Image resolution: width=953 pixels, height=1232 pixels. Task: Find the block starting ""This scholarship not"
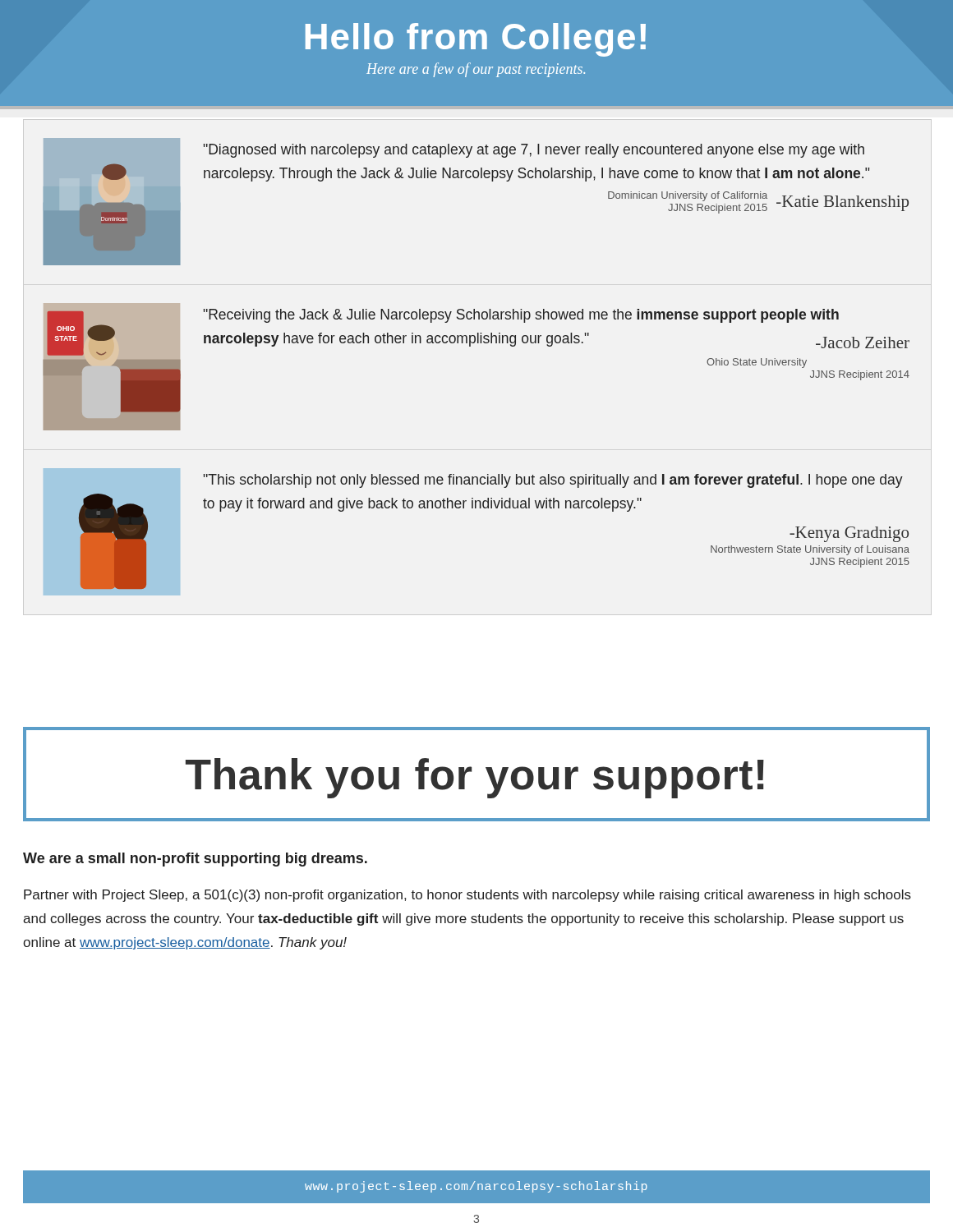click(556, 518)
